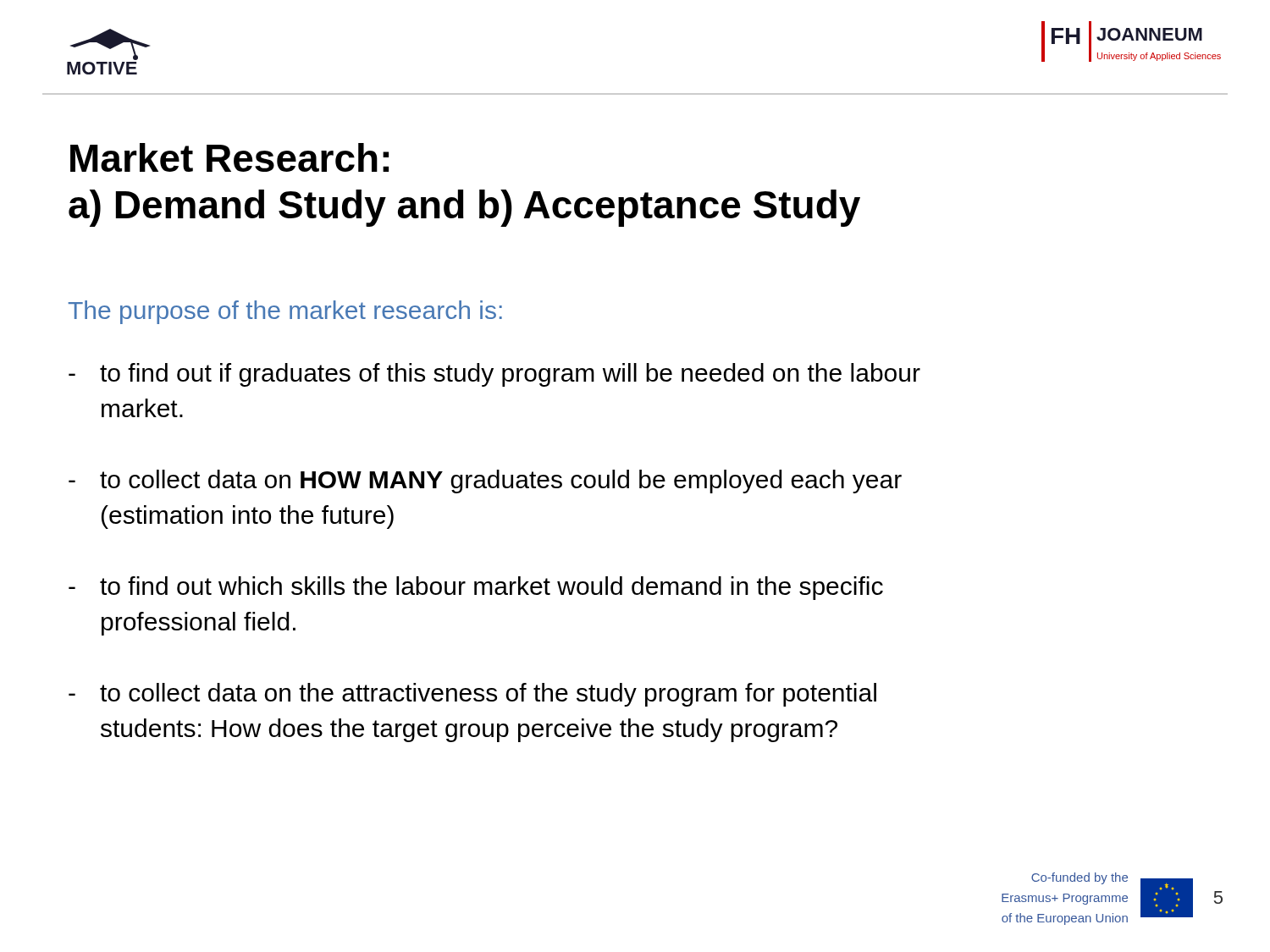The image size is (1270, 952).
Task: Locate the title that opens with "Market Research: a) Demand Study and b) Acceptance"
Action: pos(635,182)
